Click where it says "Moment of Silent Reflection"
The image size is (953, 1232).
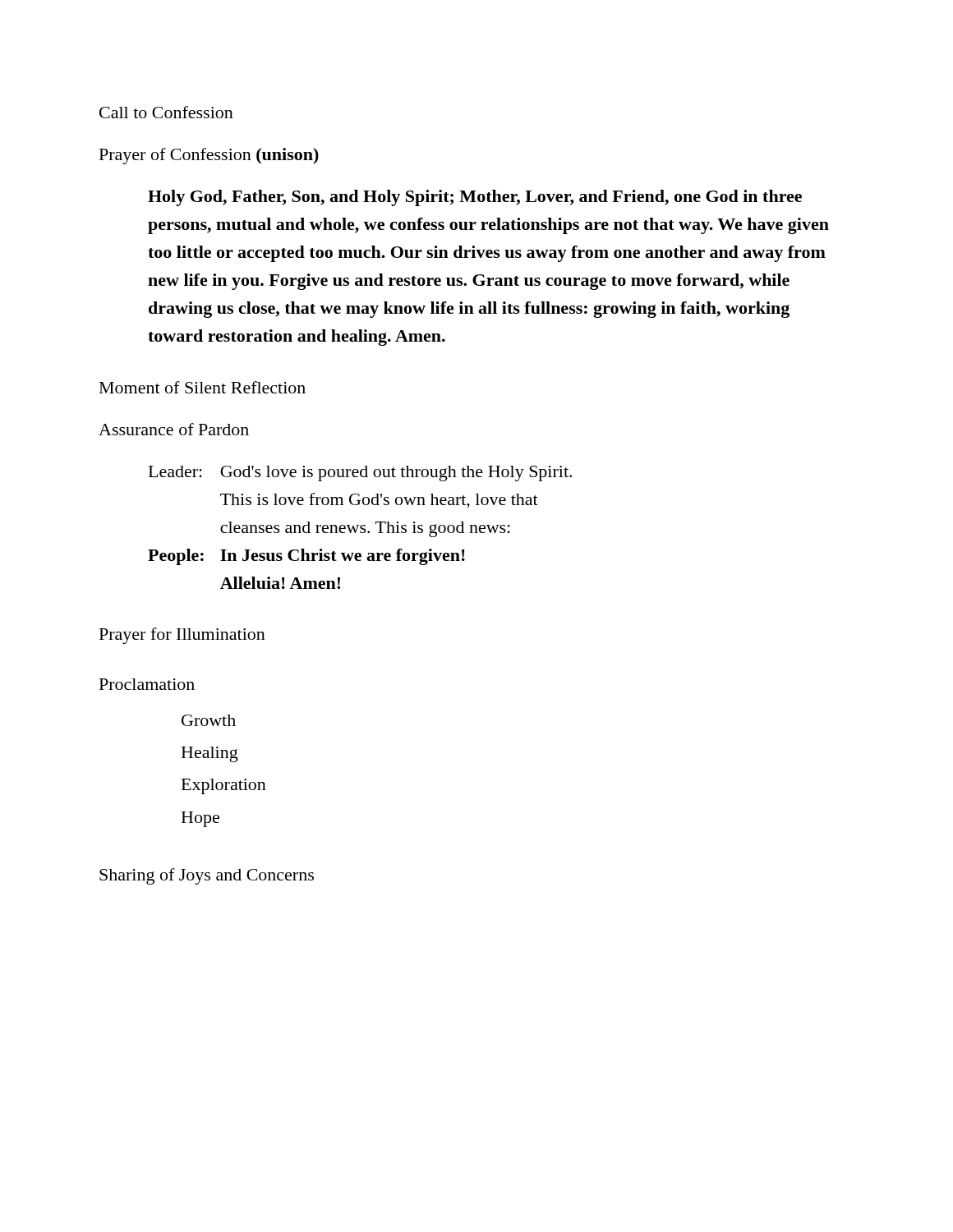pyautogui.click(x=202, y=387)
